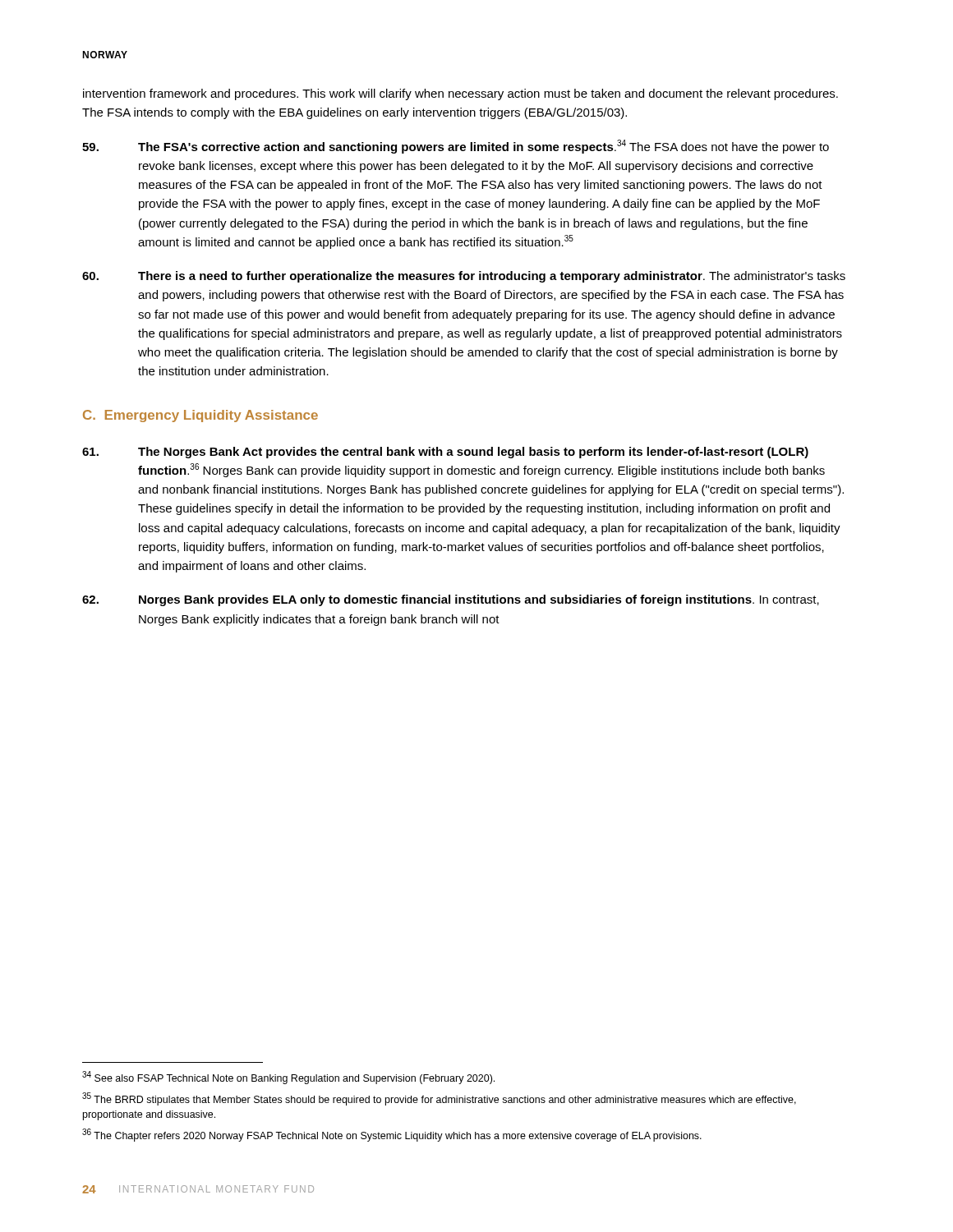This screenshot has width=953, height=1232.
Task: Click on the block starting "The FSA's corrective action"
Action: (464, 194)
